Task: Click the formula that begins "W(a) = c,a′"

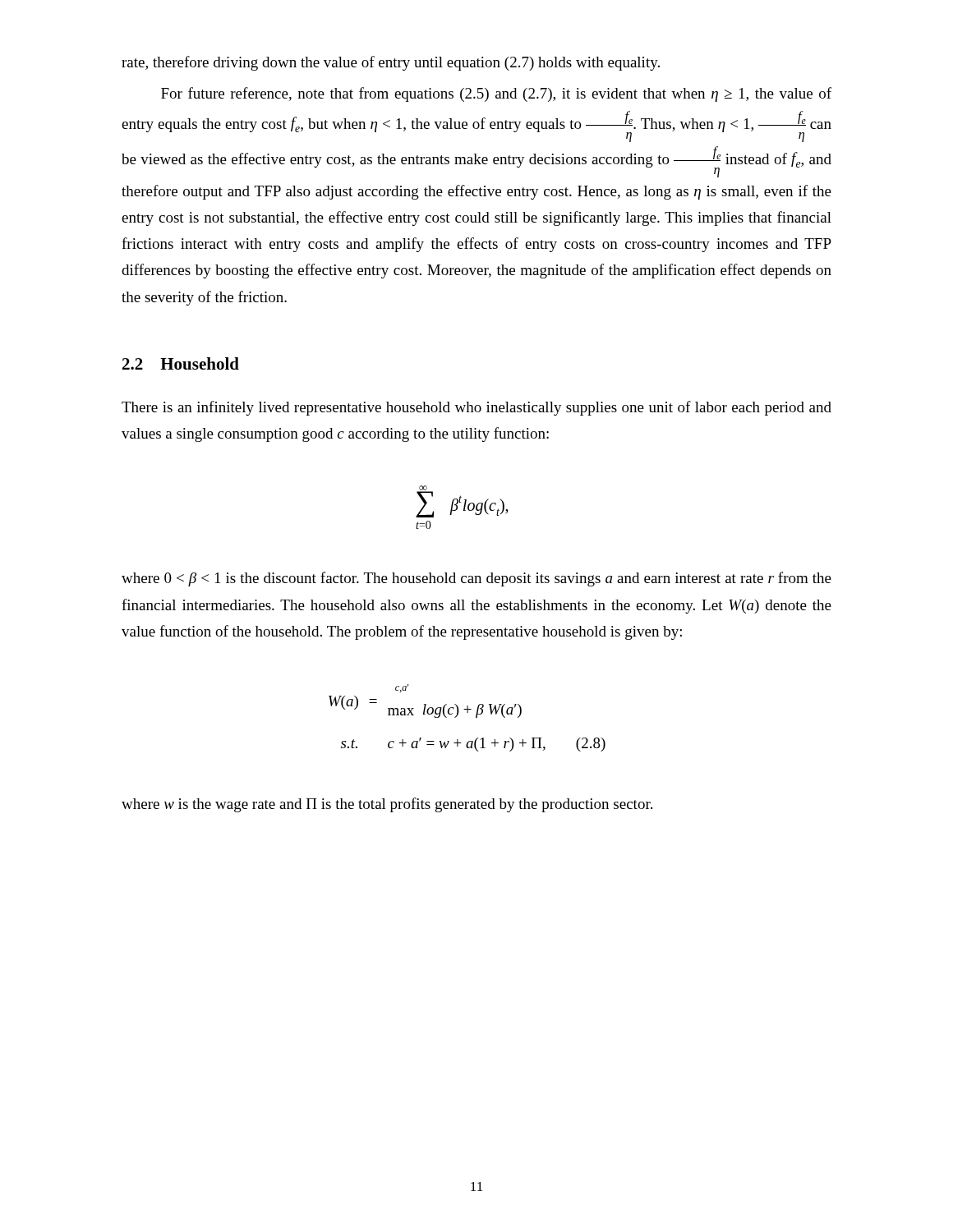Action: [476, 718]
